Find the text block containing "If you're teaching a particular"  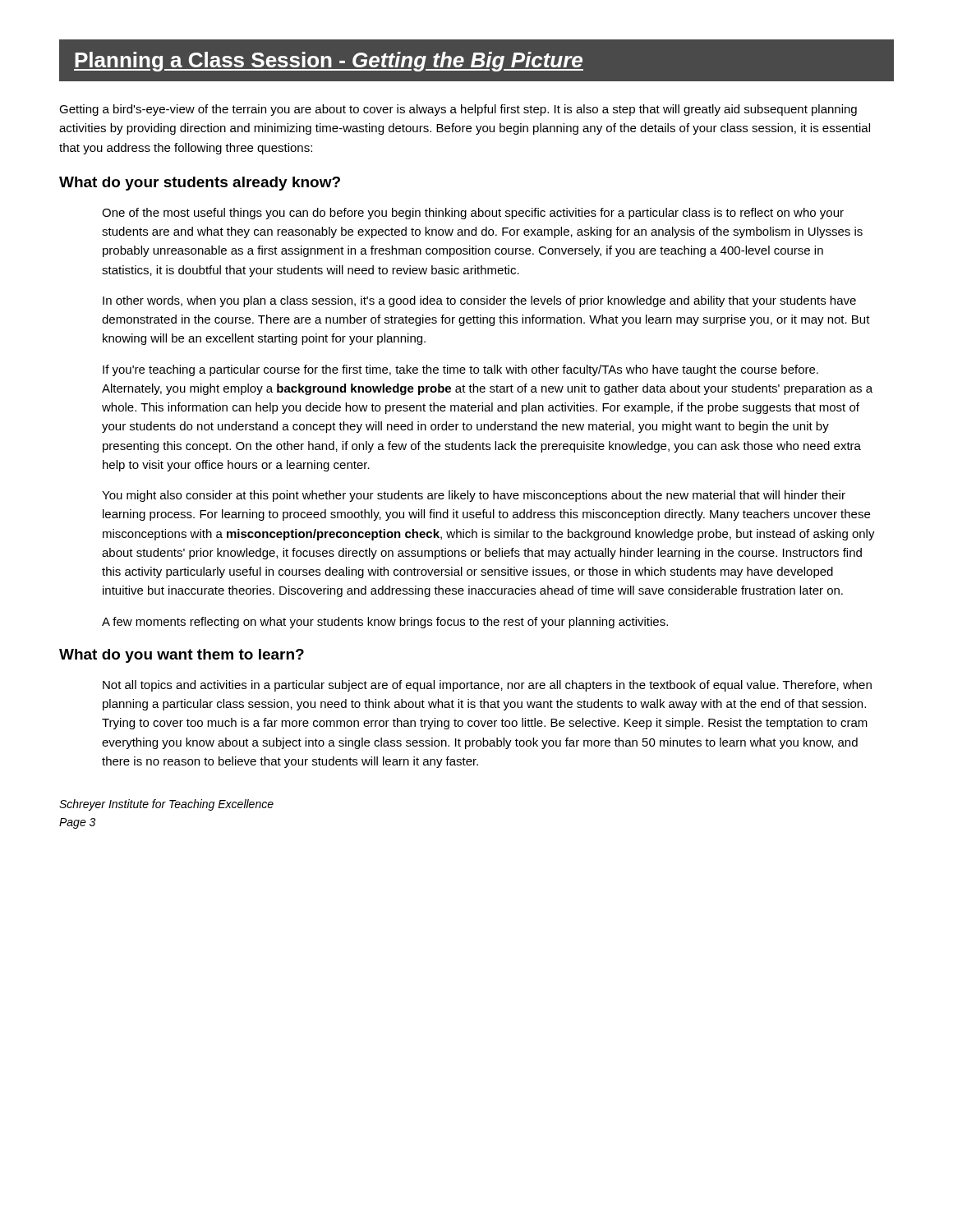(487, 417)
